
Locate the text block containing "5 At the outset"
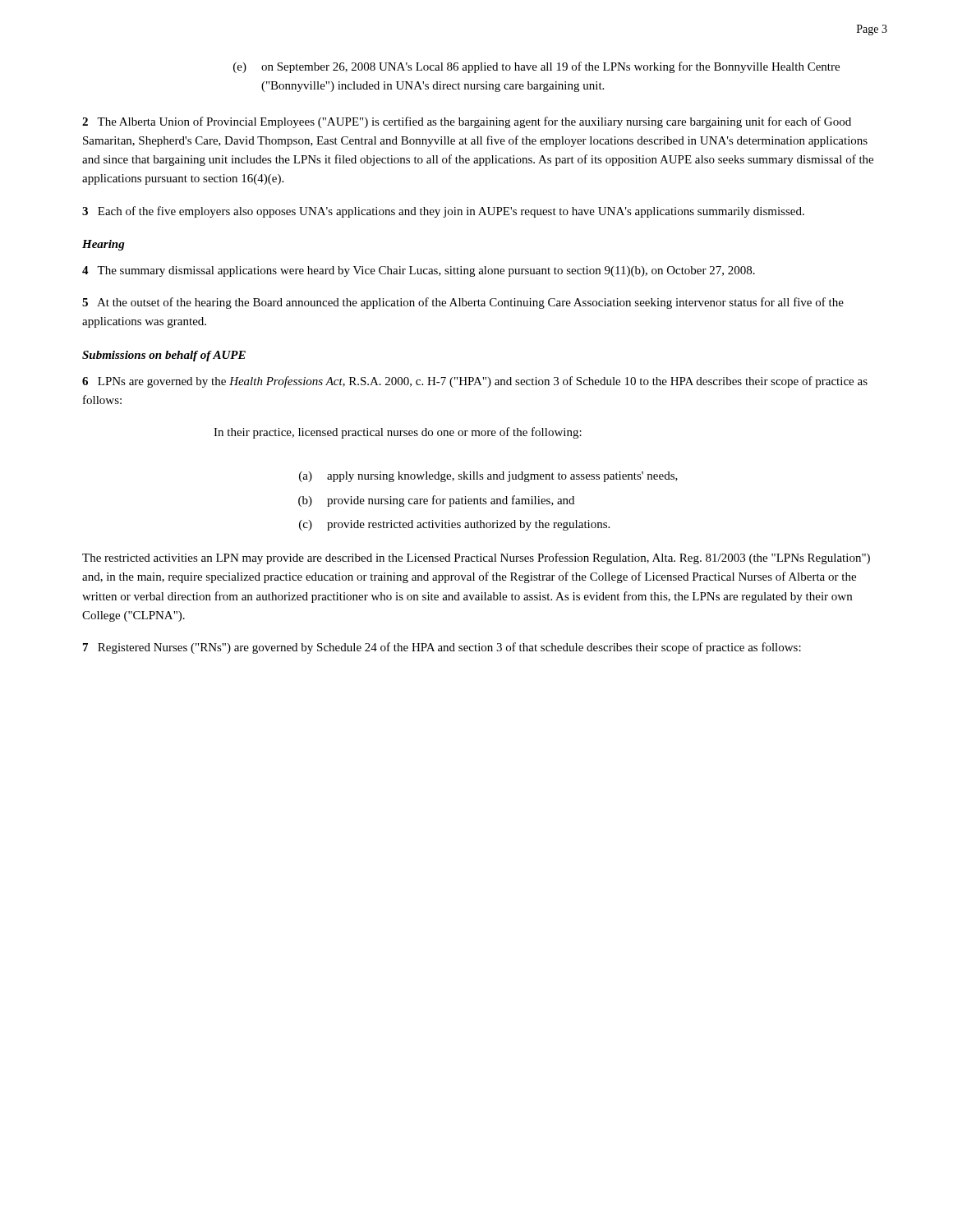click(x=463, y=312)
